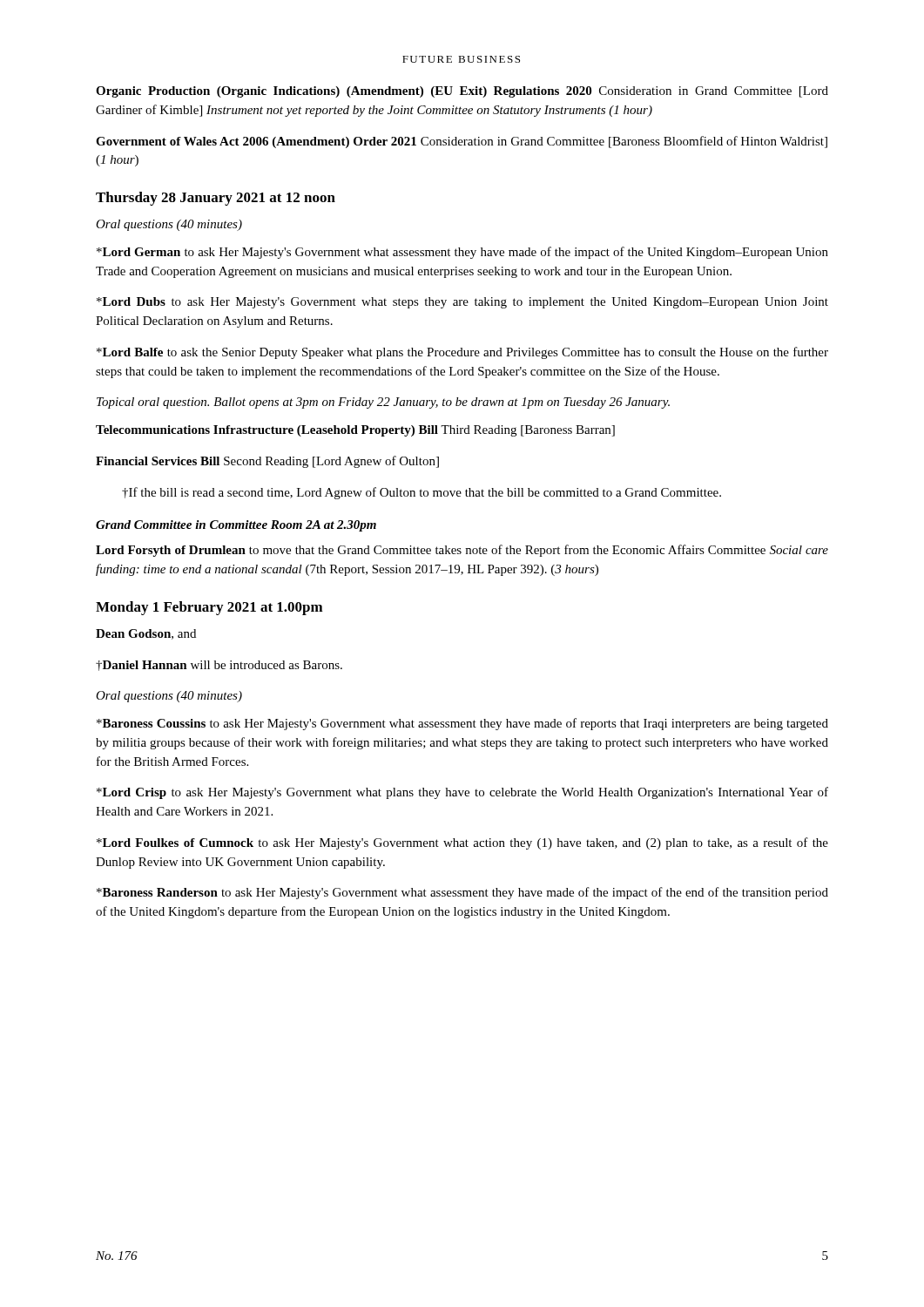
Task: Where is the passage that starts "Lord Crisp to ask Her Majesty's"?
Action: (462, 802)
